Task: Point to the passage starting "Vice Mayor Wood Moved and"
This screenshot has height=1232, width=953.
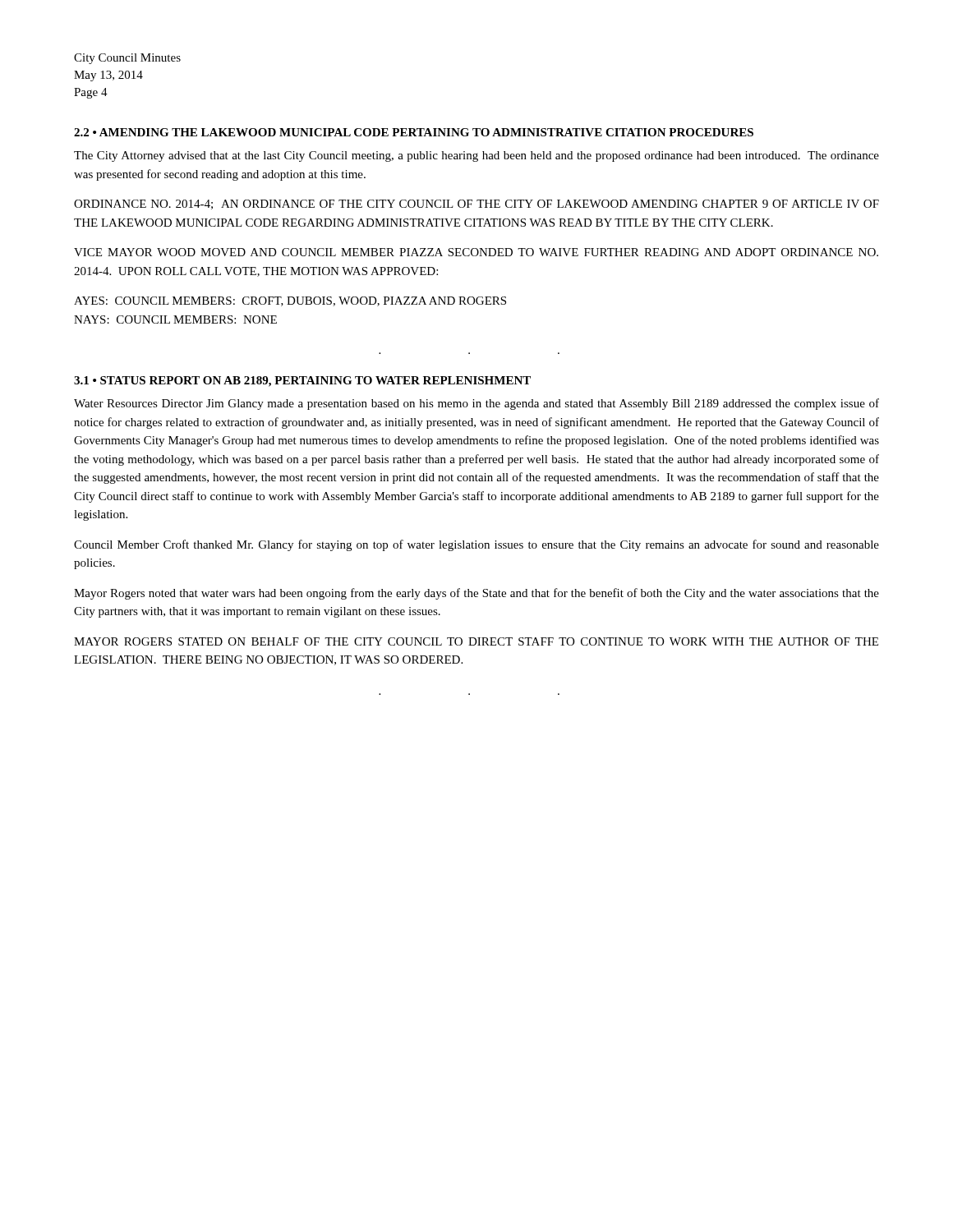Action: (476, 261)
